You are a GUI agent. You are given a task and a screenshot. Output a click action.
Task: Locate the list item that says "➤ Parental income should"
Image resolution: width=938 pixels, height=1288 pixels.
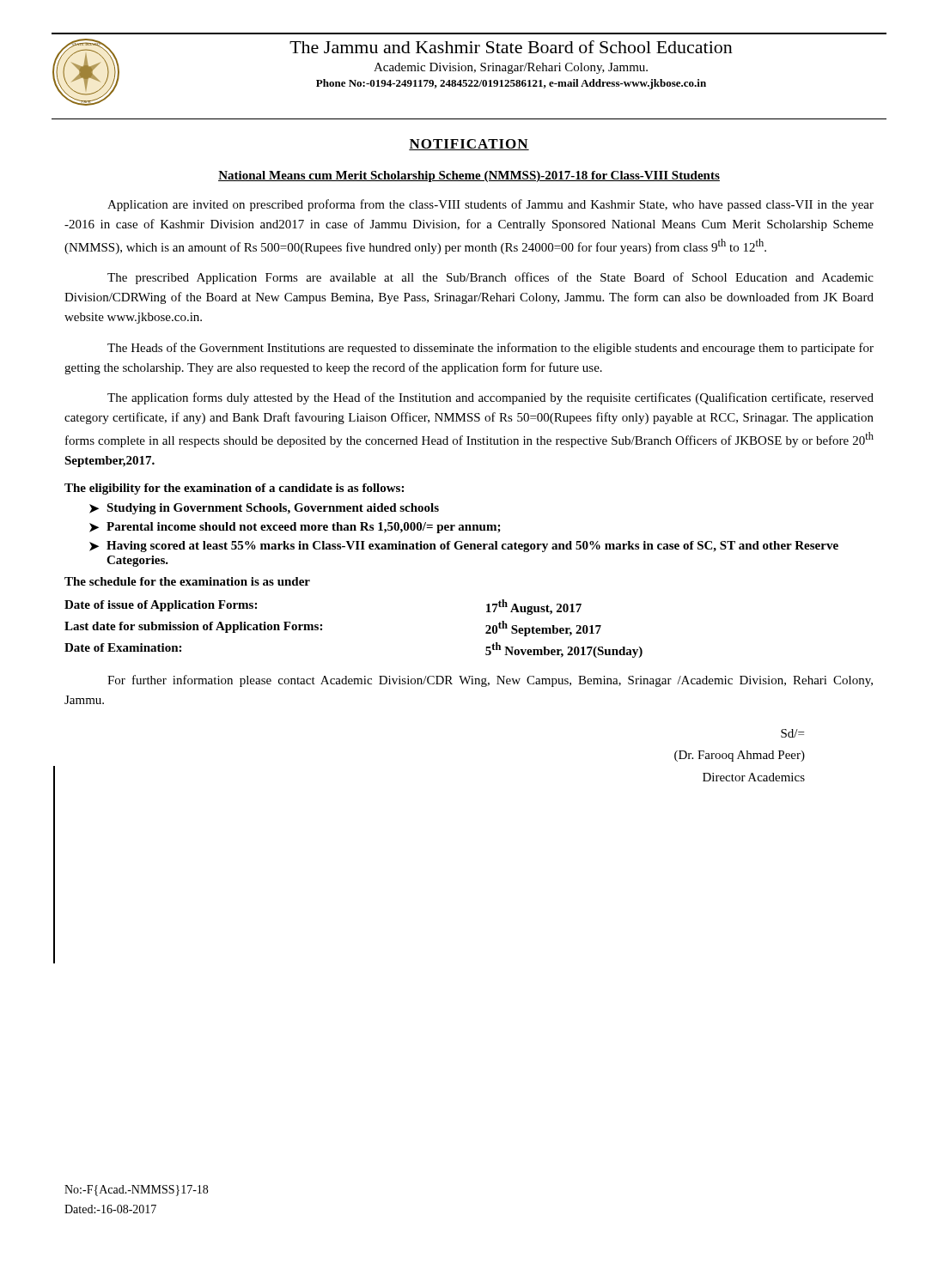(295, 527)
